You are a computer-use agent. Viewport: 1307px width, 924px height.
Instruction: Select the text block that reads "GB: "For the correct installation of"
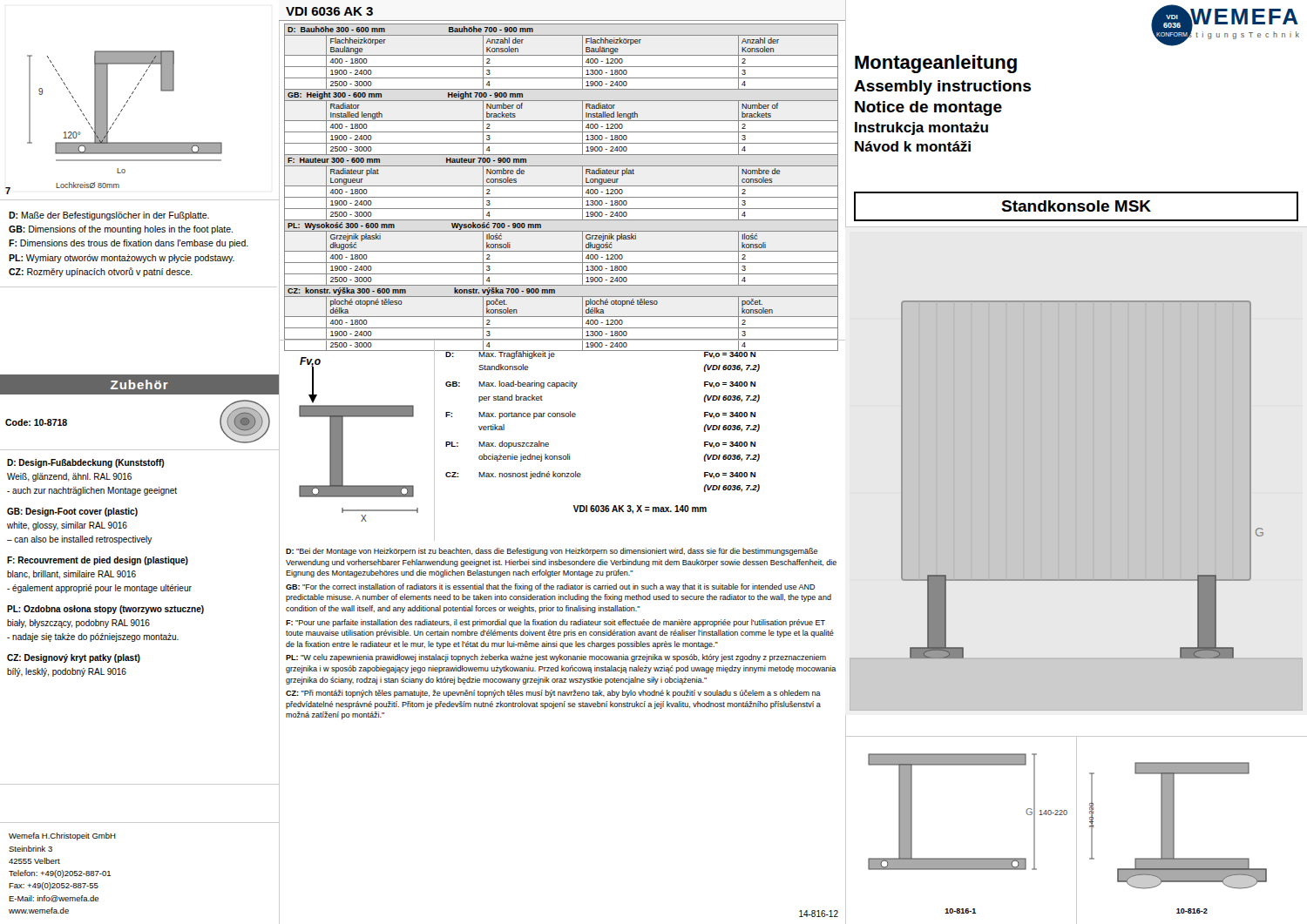(x=558, y=598)
